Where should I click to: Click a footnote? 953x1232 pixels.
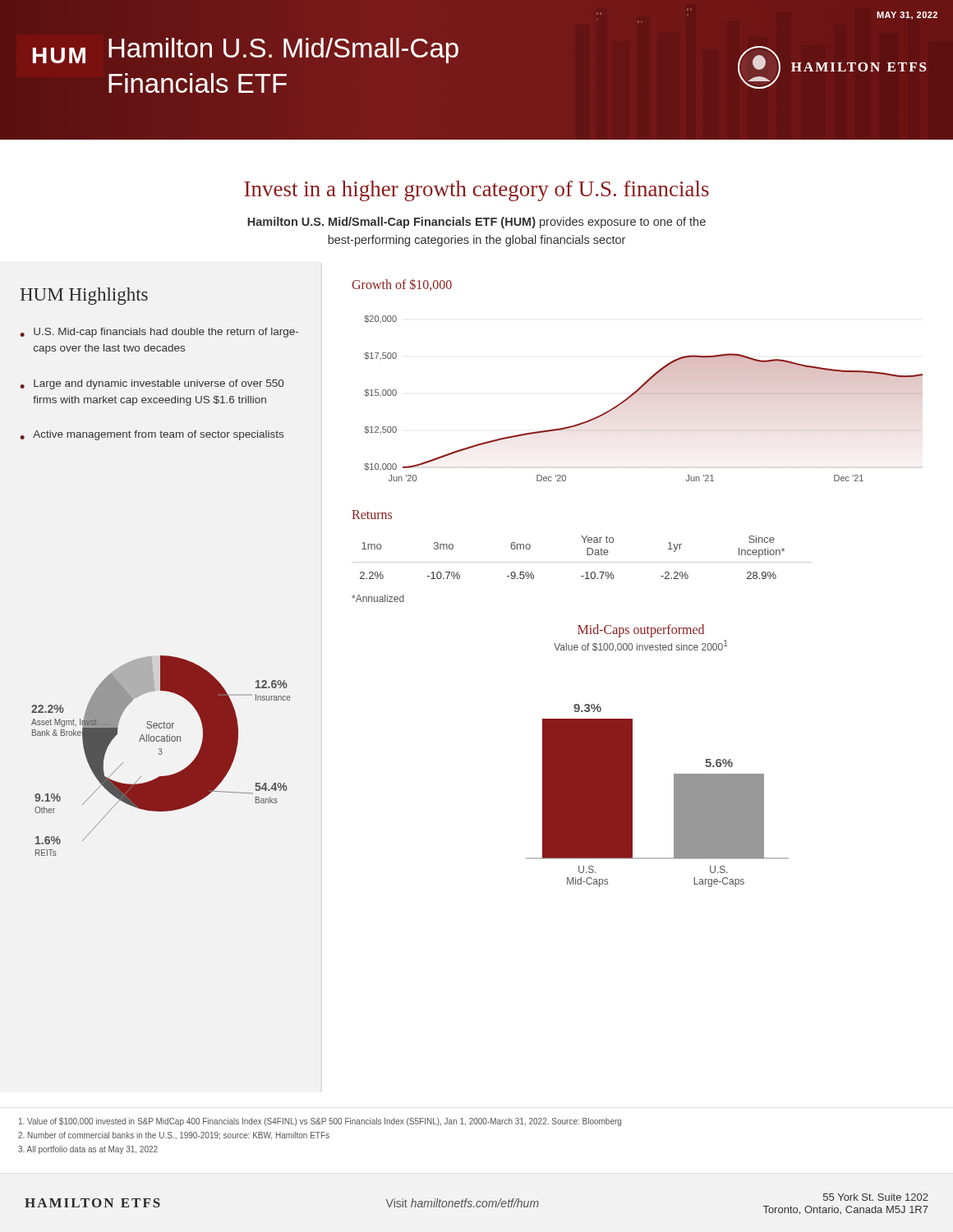coord(320,1136)
